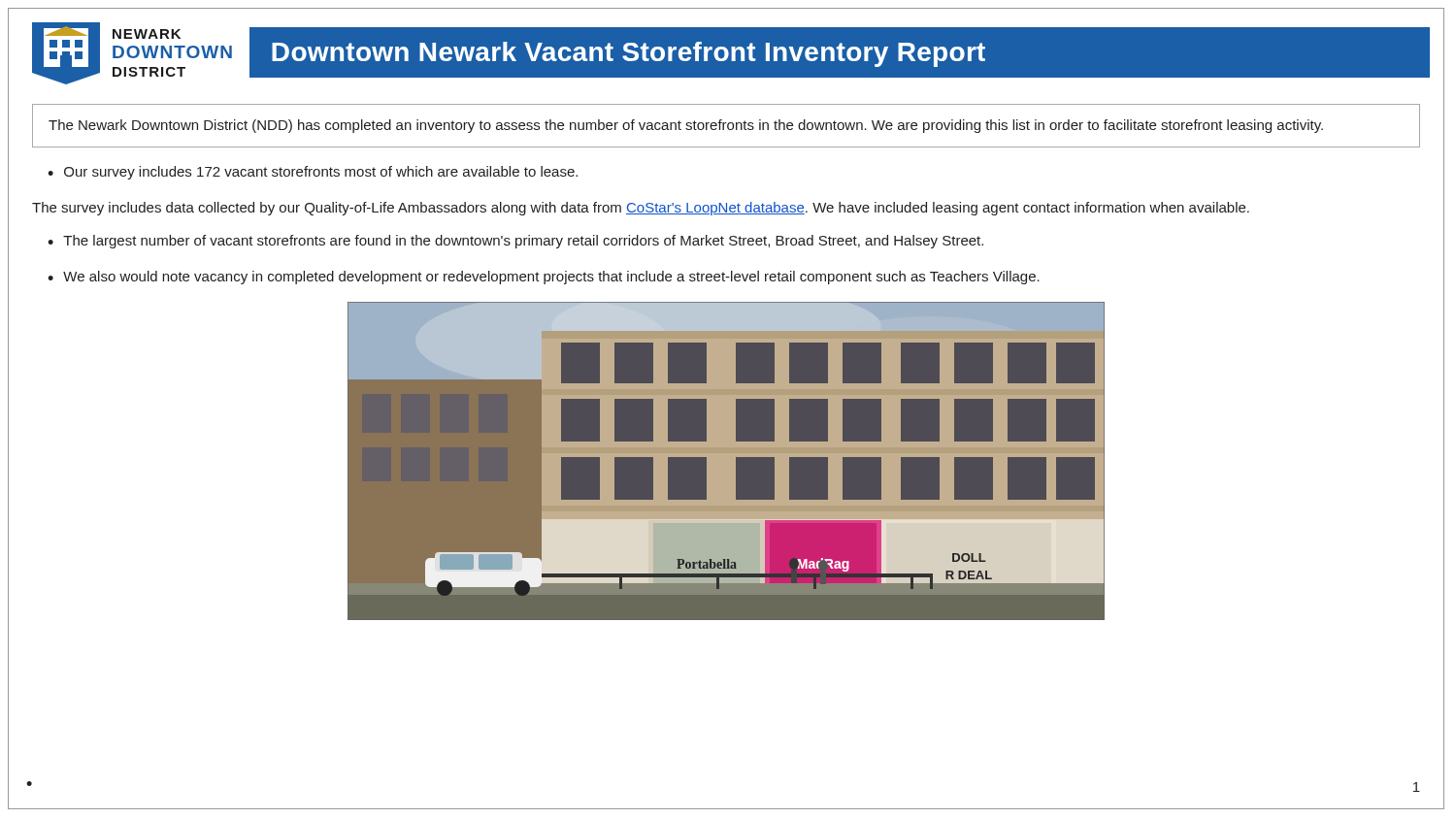
Task: Where is the passage that starts "• We also"?
Action: [544, 279]
